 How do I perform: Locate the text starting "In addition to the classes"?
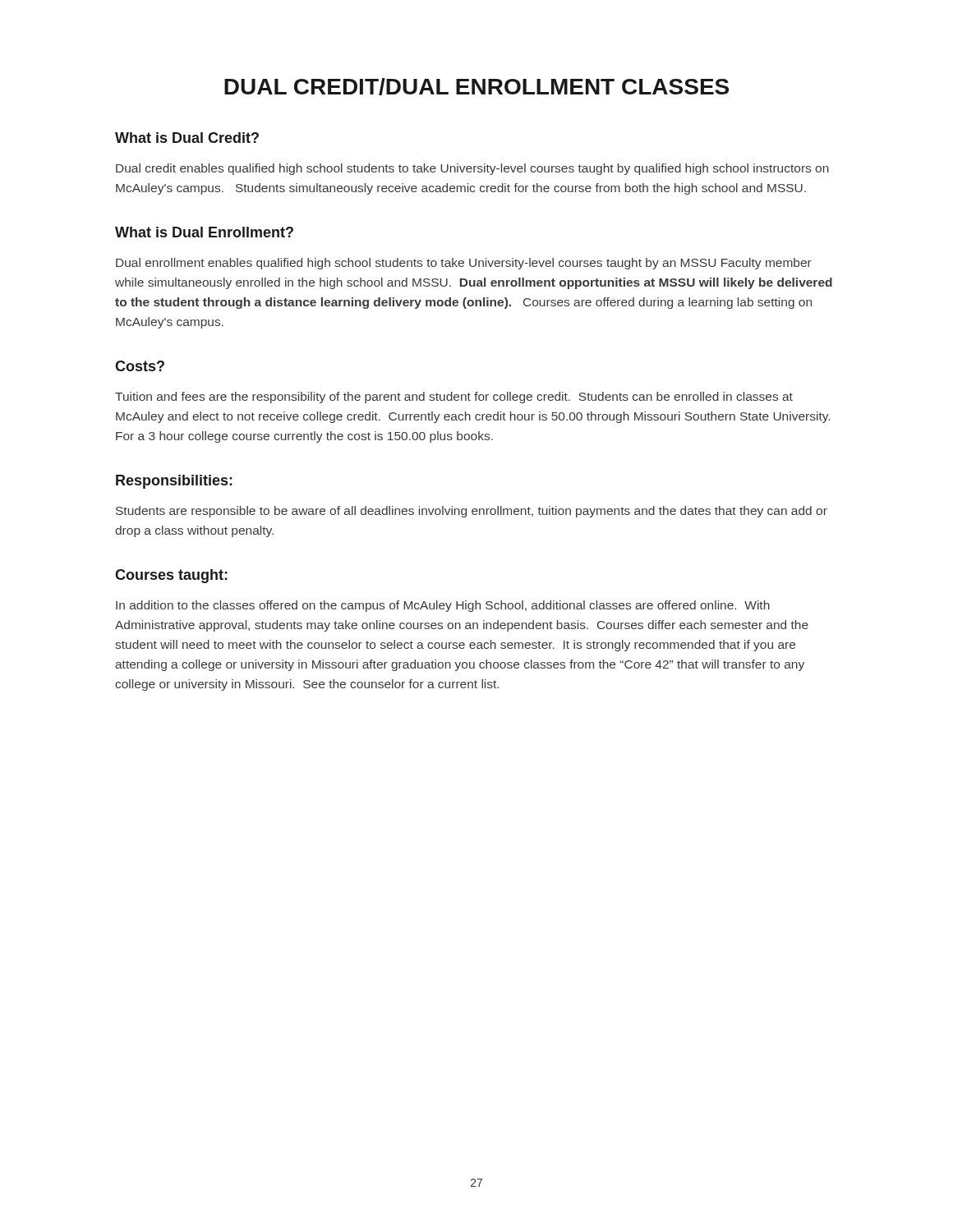pyautogui.click(x=462, y=644)
